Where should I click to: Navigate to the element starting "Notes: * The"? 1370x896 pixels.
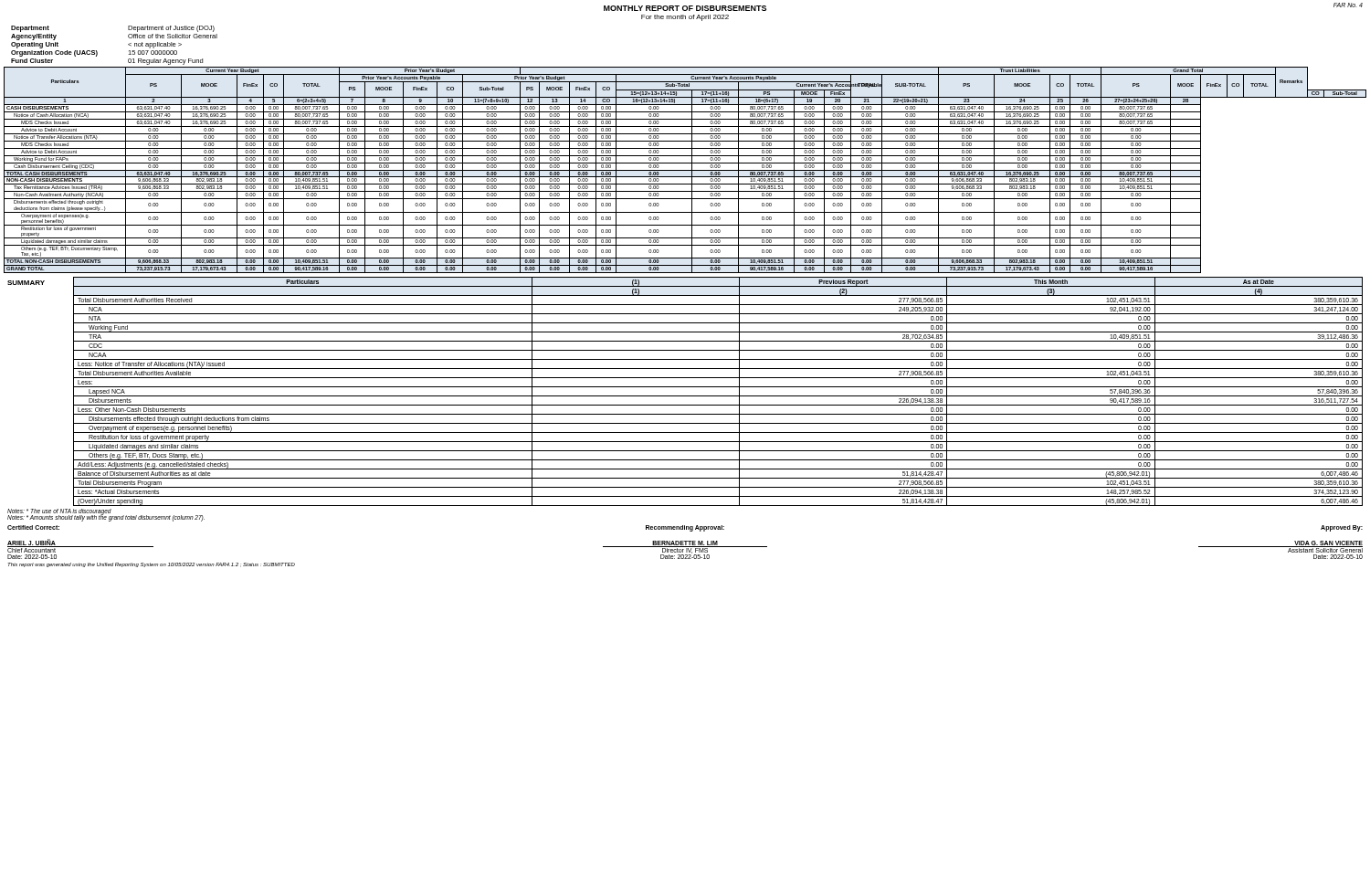click(106, 514)
